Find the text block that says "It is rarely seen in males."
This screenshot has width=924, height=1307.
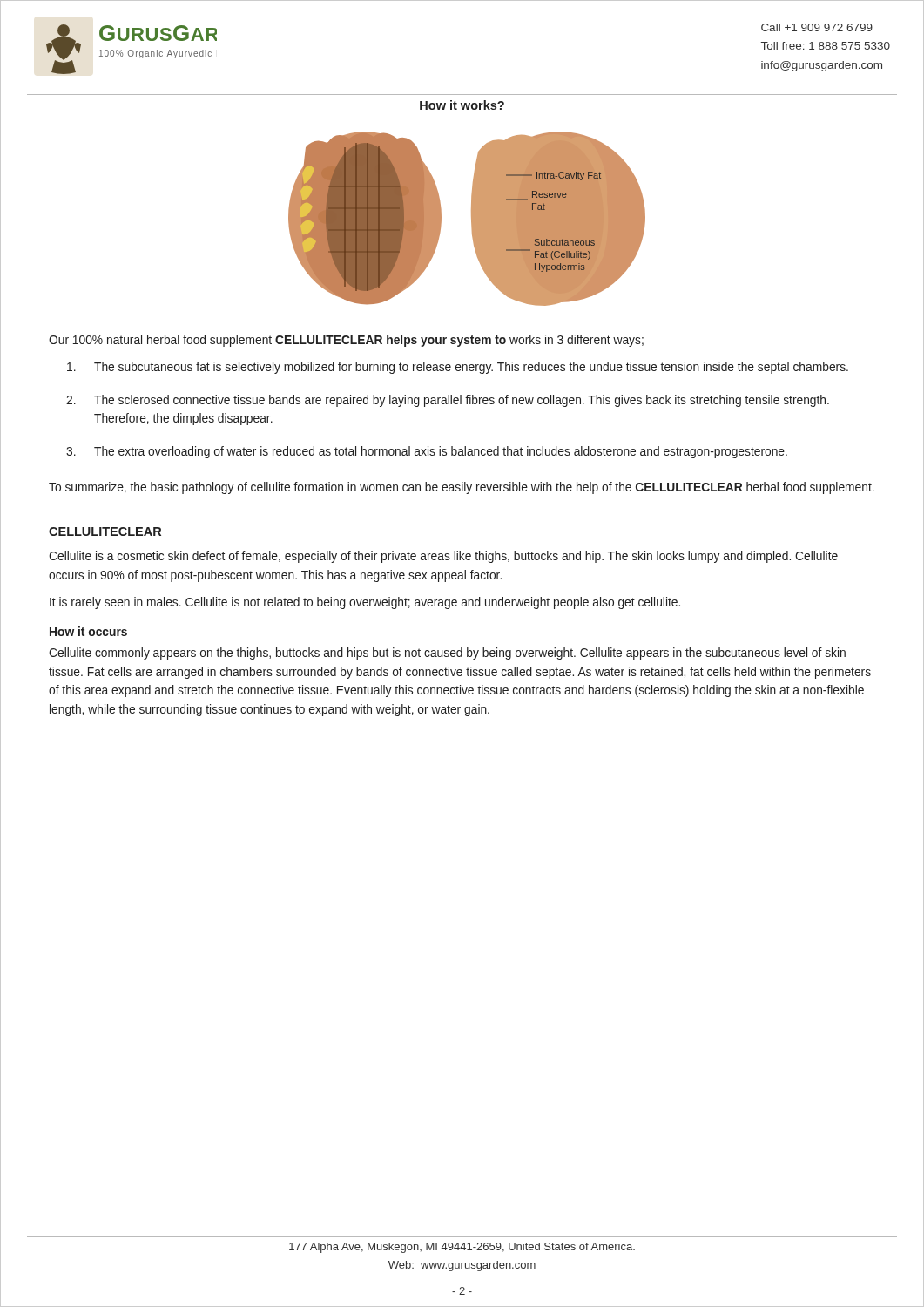(x=365, y=603)
